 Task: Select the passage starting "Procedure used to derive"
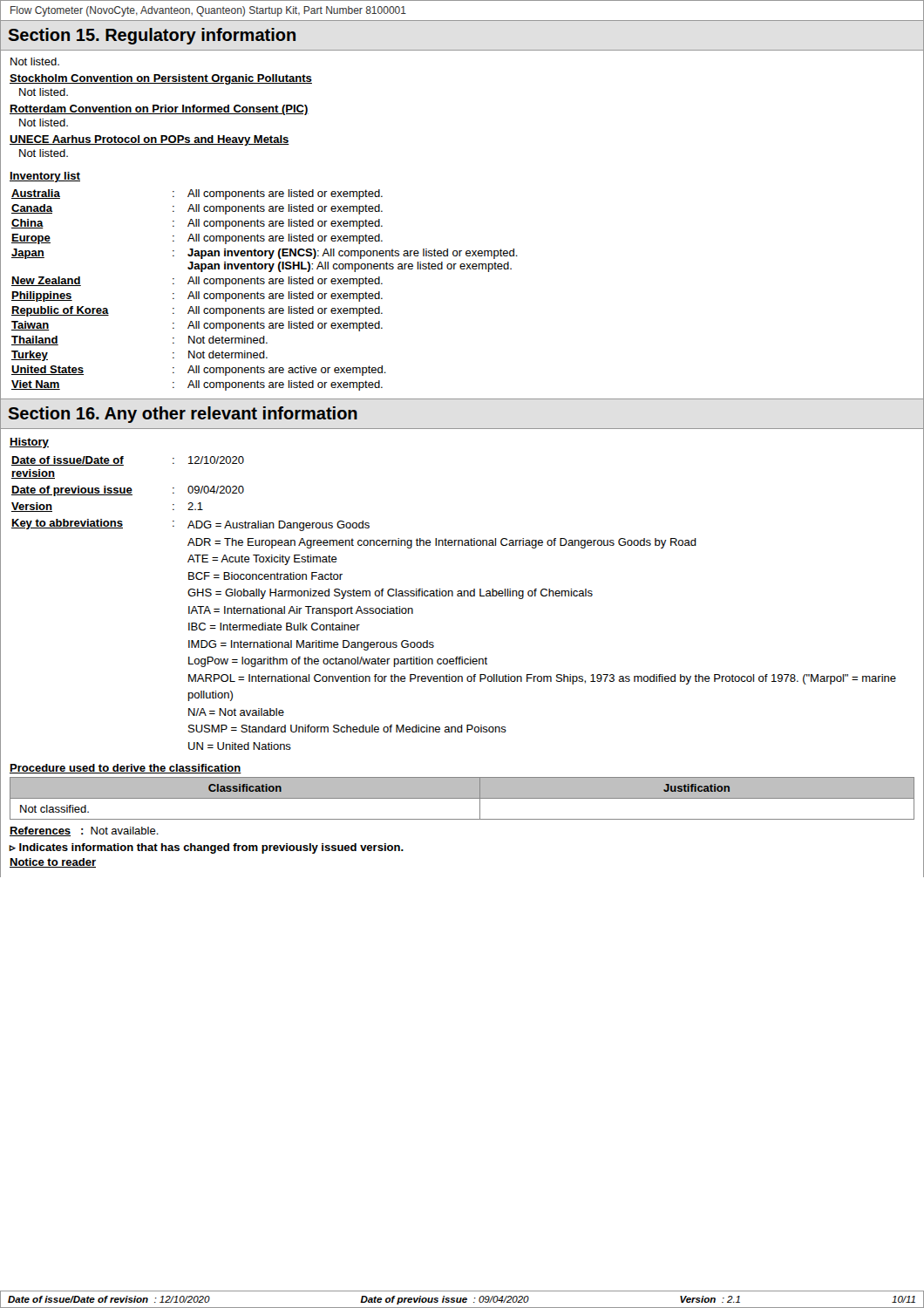click(125, 768)
